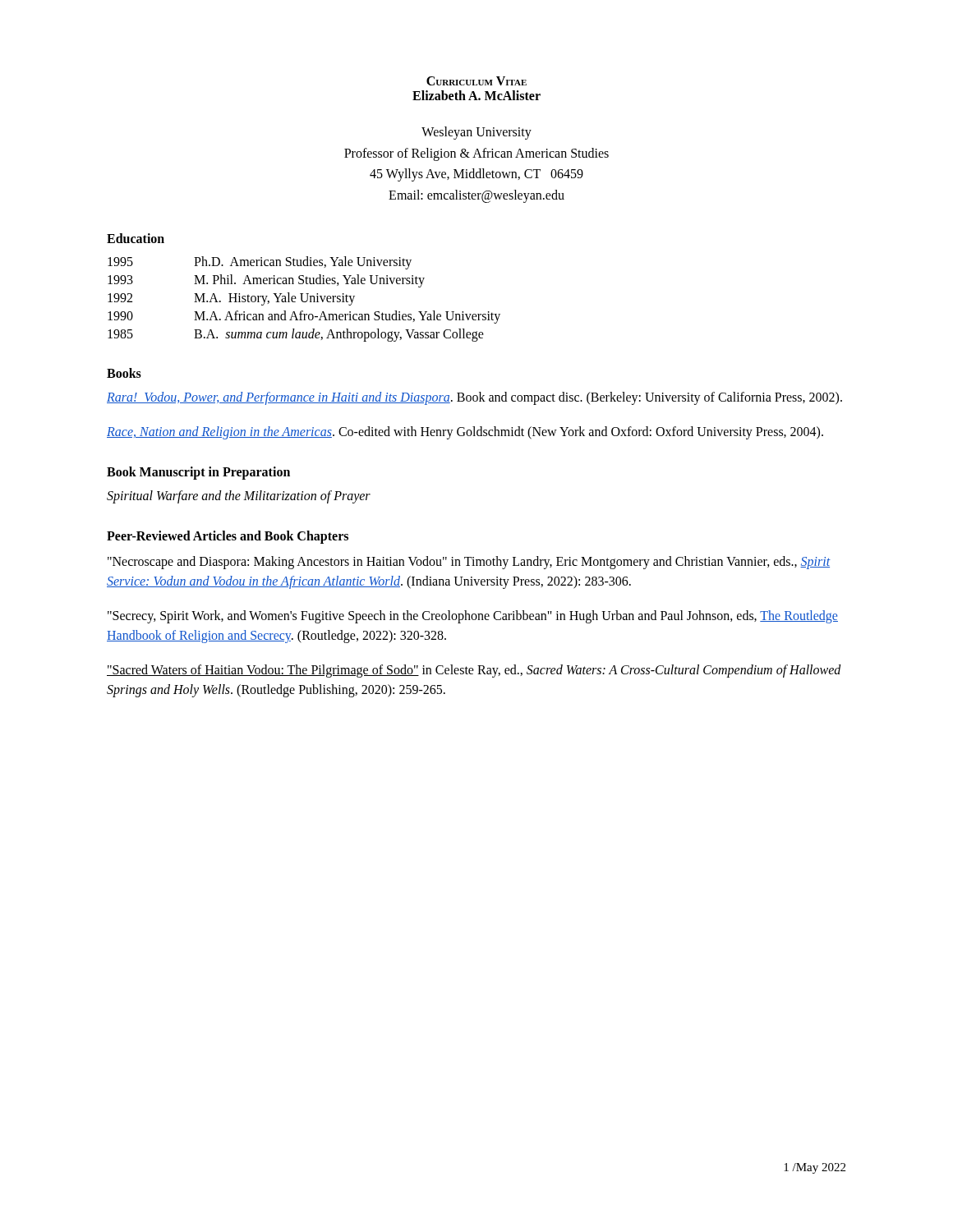
Task: Locate the region starting ""Secrecy, Spirit Work, and Women's Fugitive"
Action: pyautogui.click(x=472, y=626)
